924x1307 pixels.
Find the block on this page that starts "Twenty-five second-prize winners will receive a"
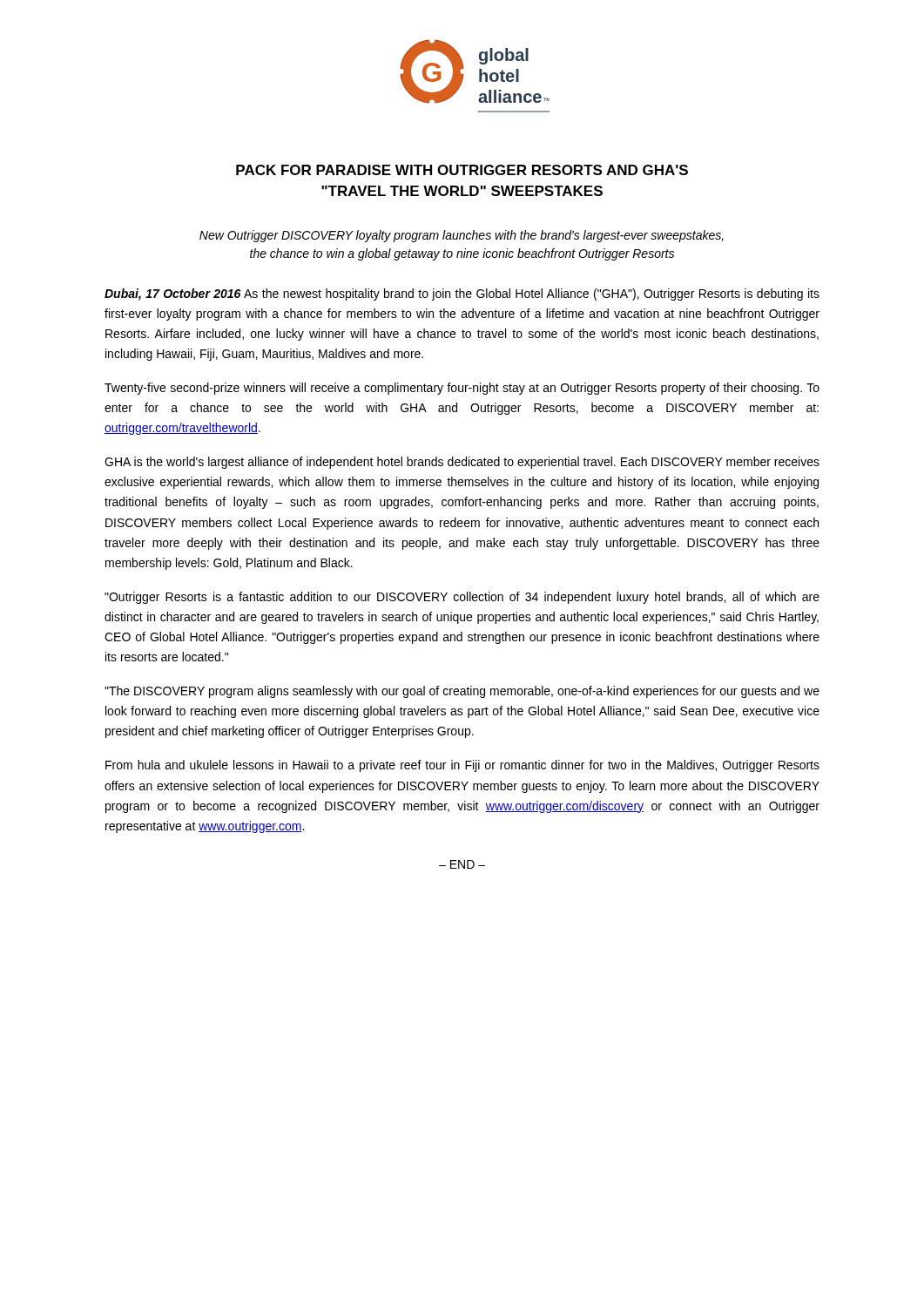point(462,408)
